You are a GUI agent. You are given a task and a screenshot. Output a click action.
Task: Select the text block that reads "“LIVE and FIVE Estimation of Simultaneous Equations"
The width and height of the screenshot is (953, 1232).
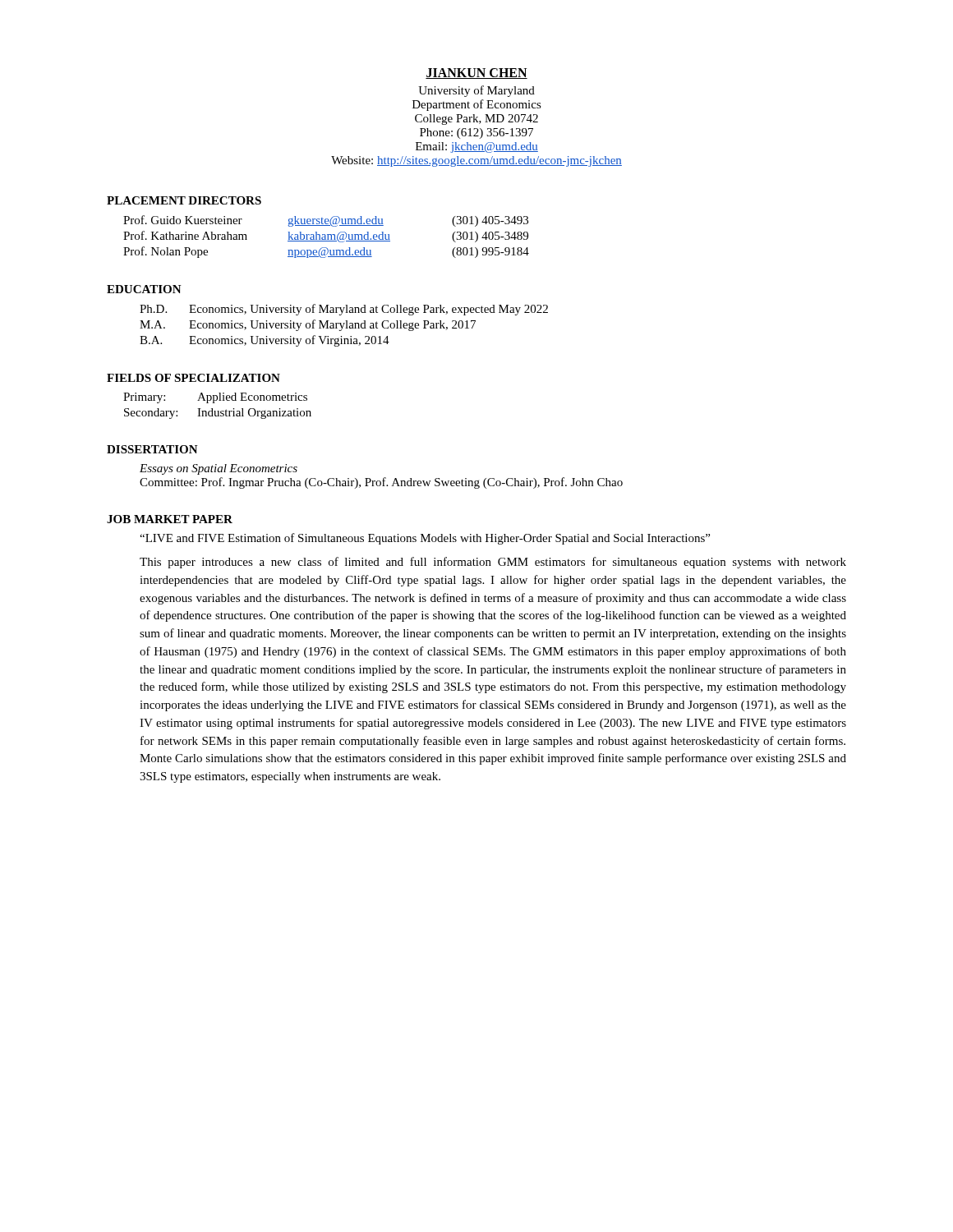(425, 538)
